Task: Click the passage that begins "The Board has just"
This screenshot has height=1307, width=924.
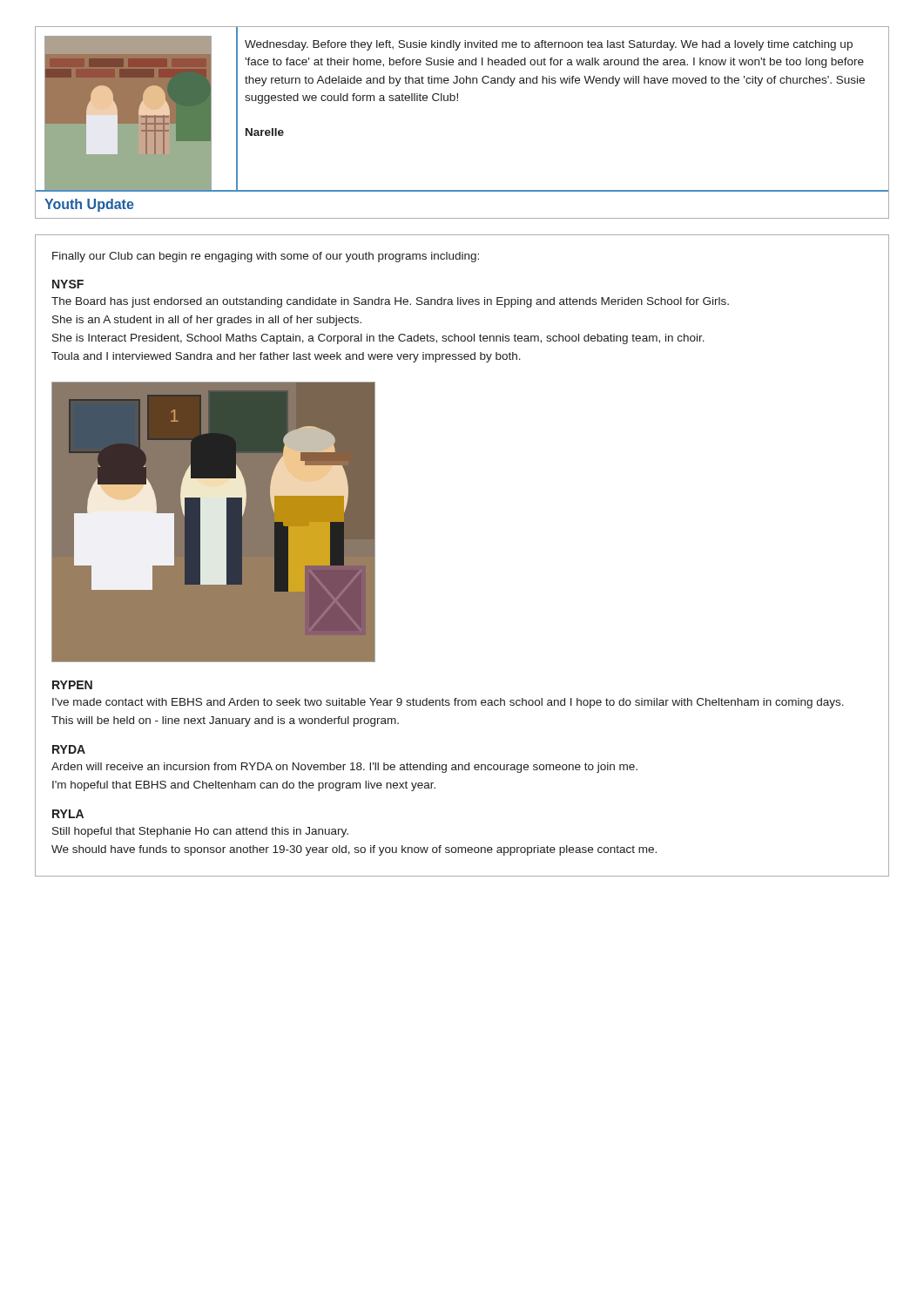Action: [391, 329]
